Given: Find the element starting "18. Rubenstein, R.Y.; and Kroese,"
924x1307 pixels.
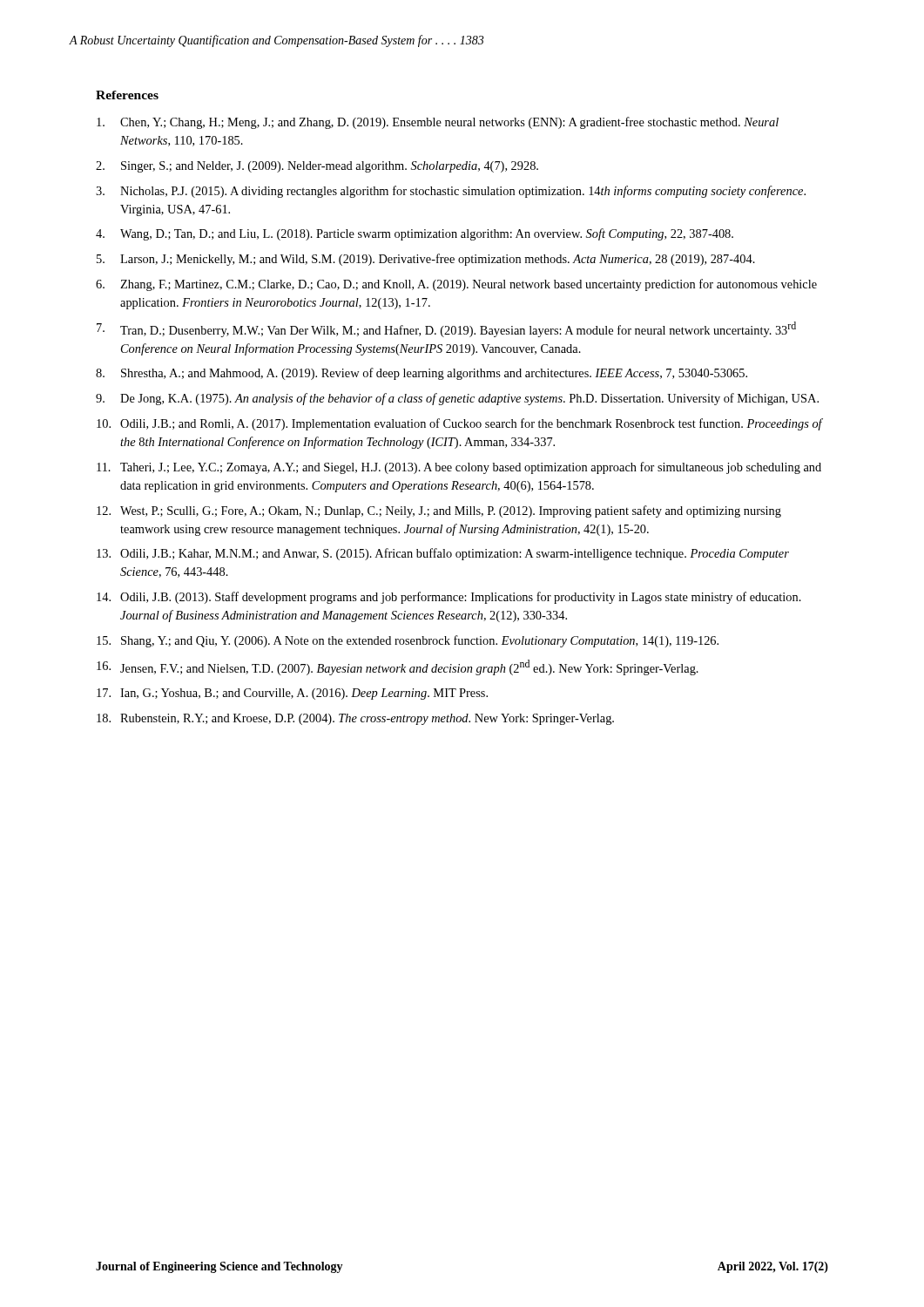Looking at the screenshot, I should pyautogui.click(x=462, y=719).
